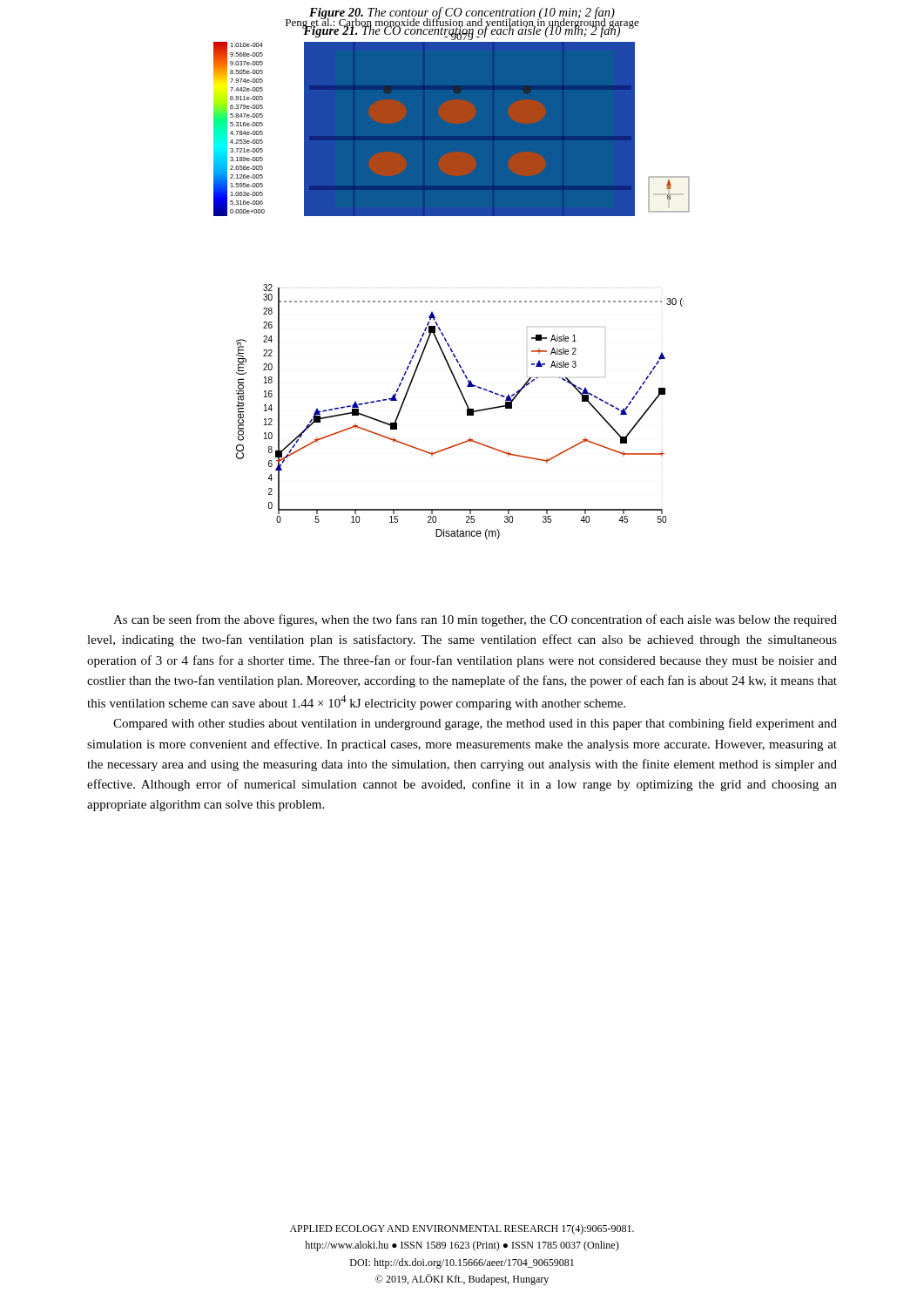Point to the text starting "Figure 20. The contour of"
Screen dimensions: 1307x924
(462, 12)
